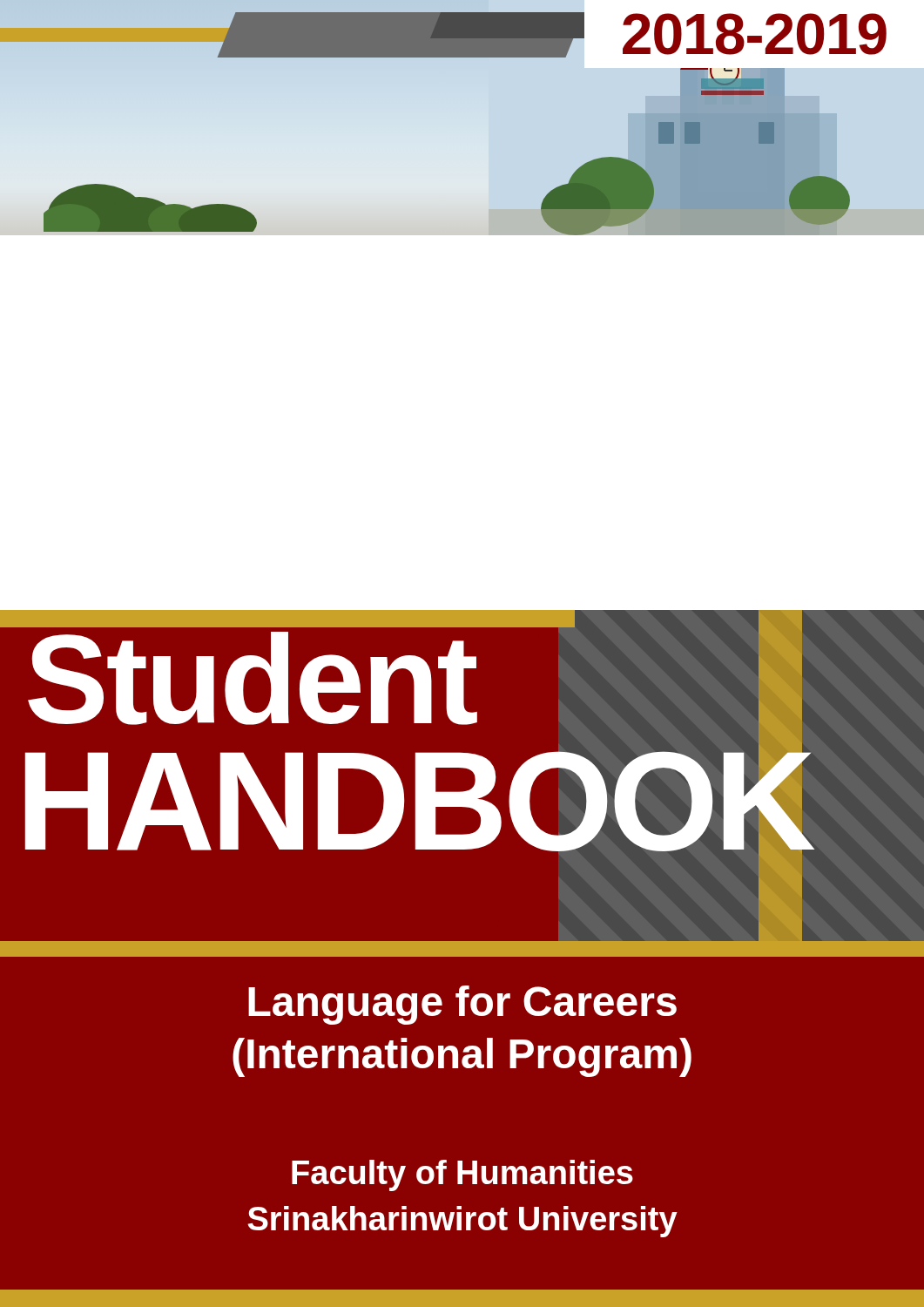
Task: Navigate to the text block starting "Language for Careers(International Program)"
Action: pos(462,1028)
